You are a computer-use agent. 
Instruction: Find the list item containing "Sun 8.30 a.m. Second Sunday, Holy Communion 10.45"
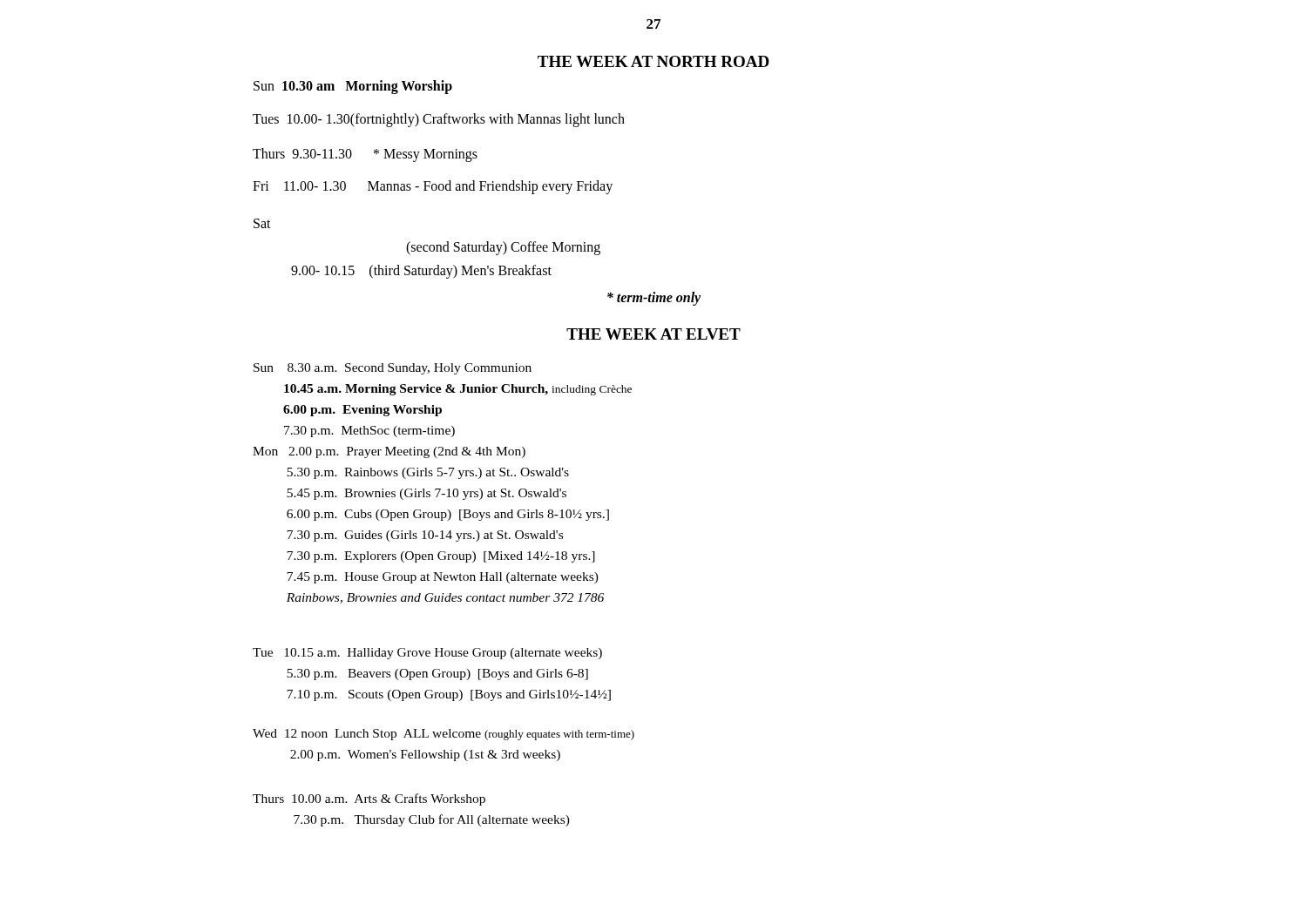(x=442, y=398)
